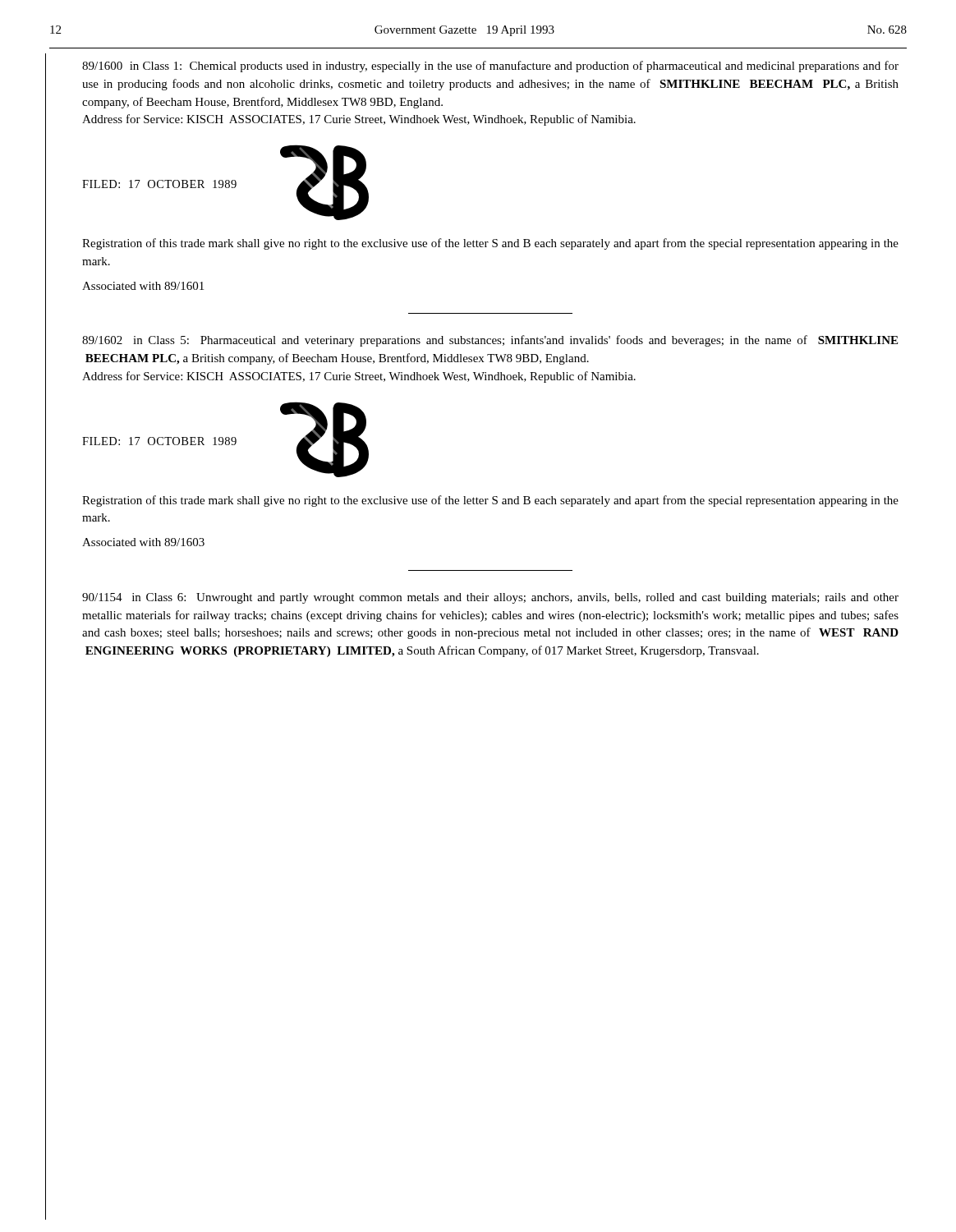
Task: Locate the region starting "Associated with 89/1601"
Action: point(143,285)
